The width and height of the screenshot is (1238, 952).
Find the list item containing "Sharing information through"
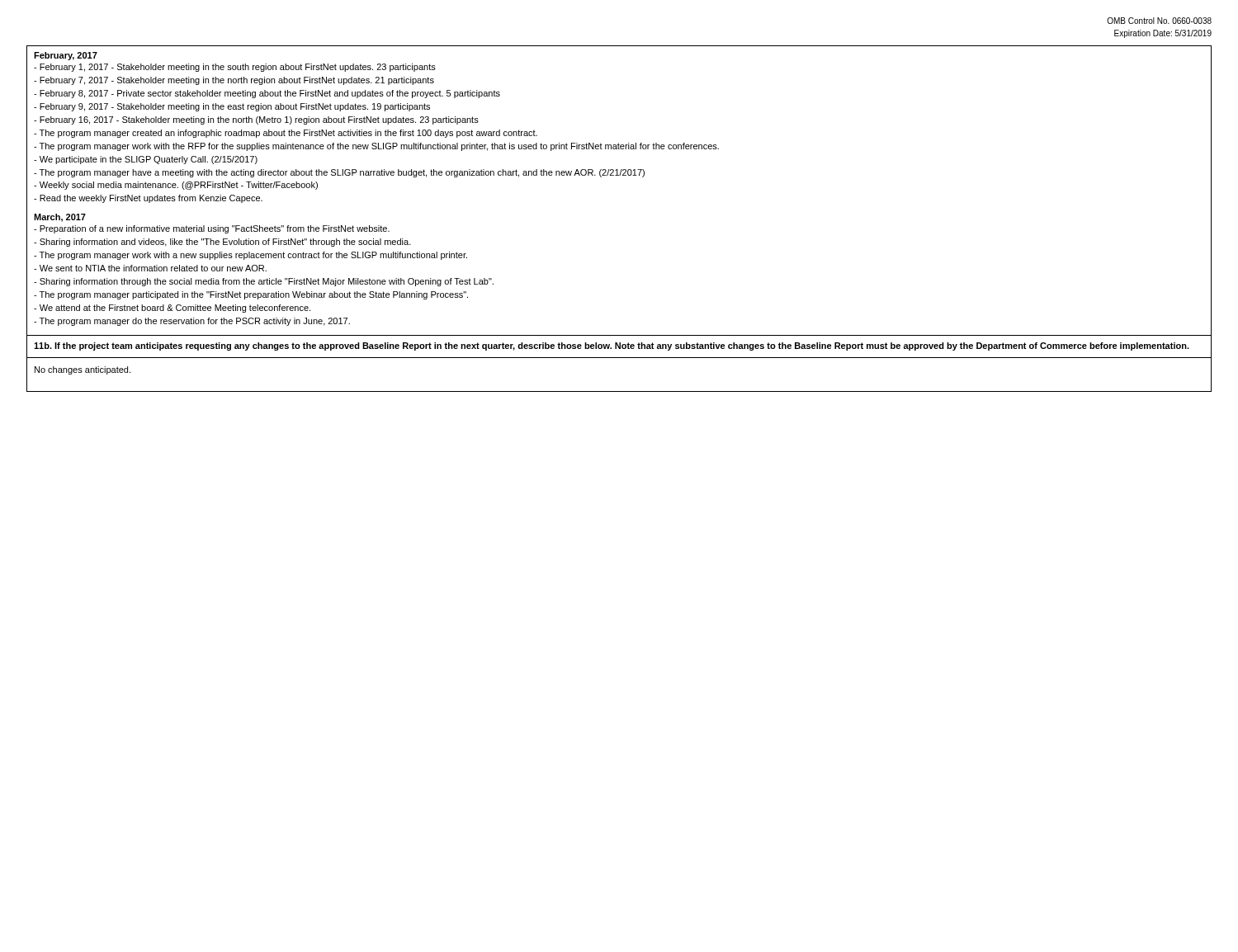[264, 281]
